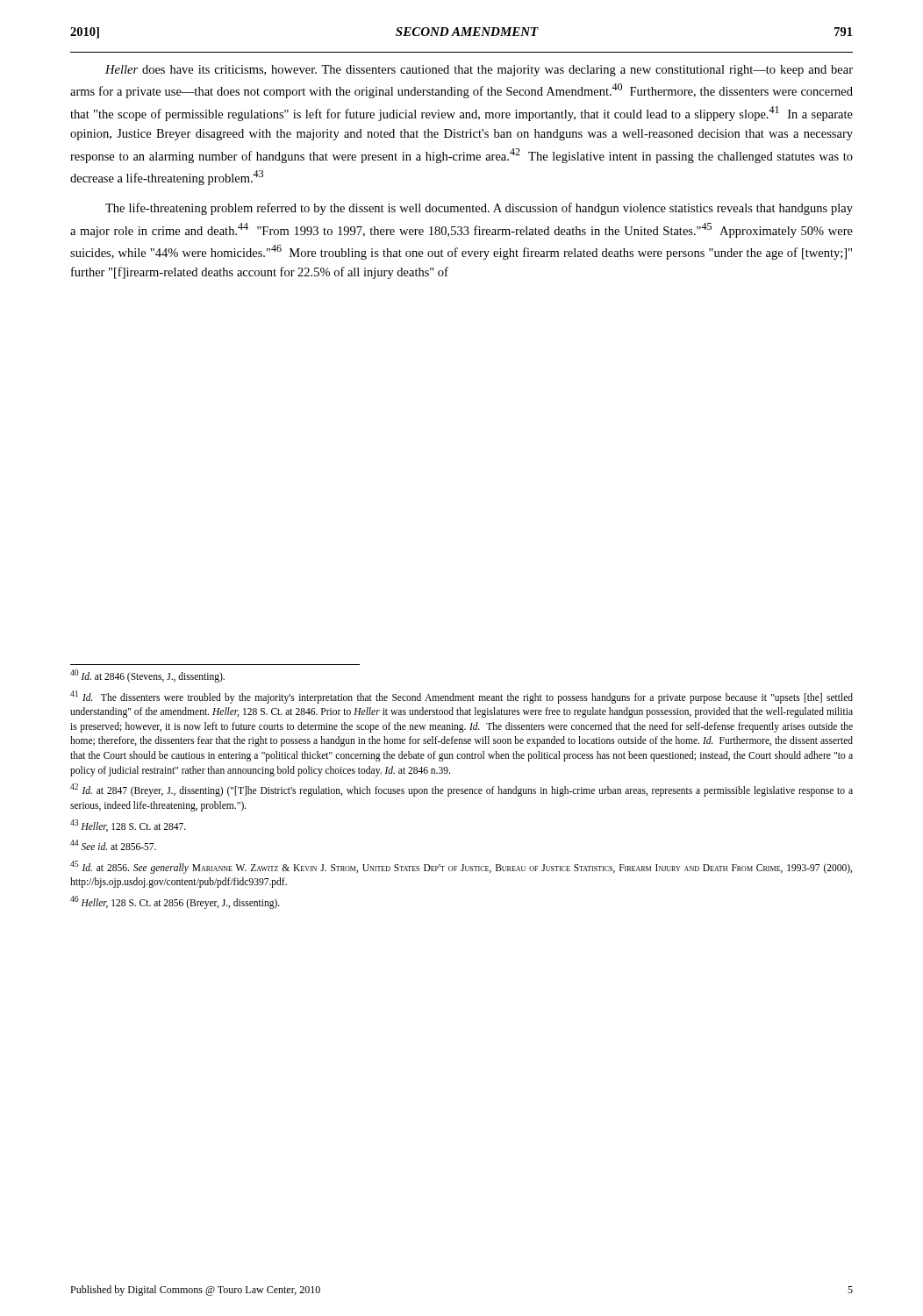This screenshot has width=923, height=1316.
Task: Locate the footnote that reads "41 Id. The dissenters were troubled by the"
Action: tap(462, 732)
